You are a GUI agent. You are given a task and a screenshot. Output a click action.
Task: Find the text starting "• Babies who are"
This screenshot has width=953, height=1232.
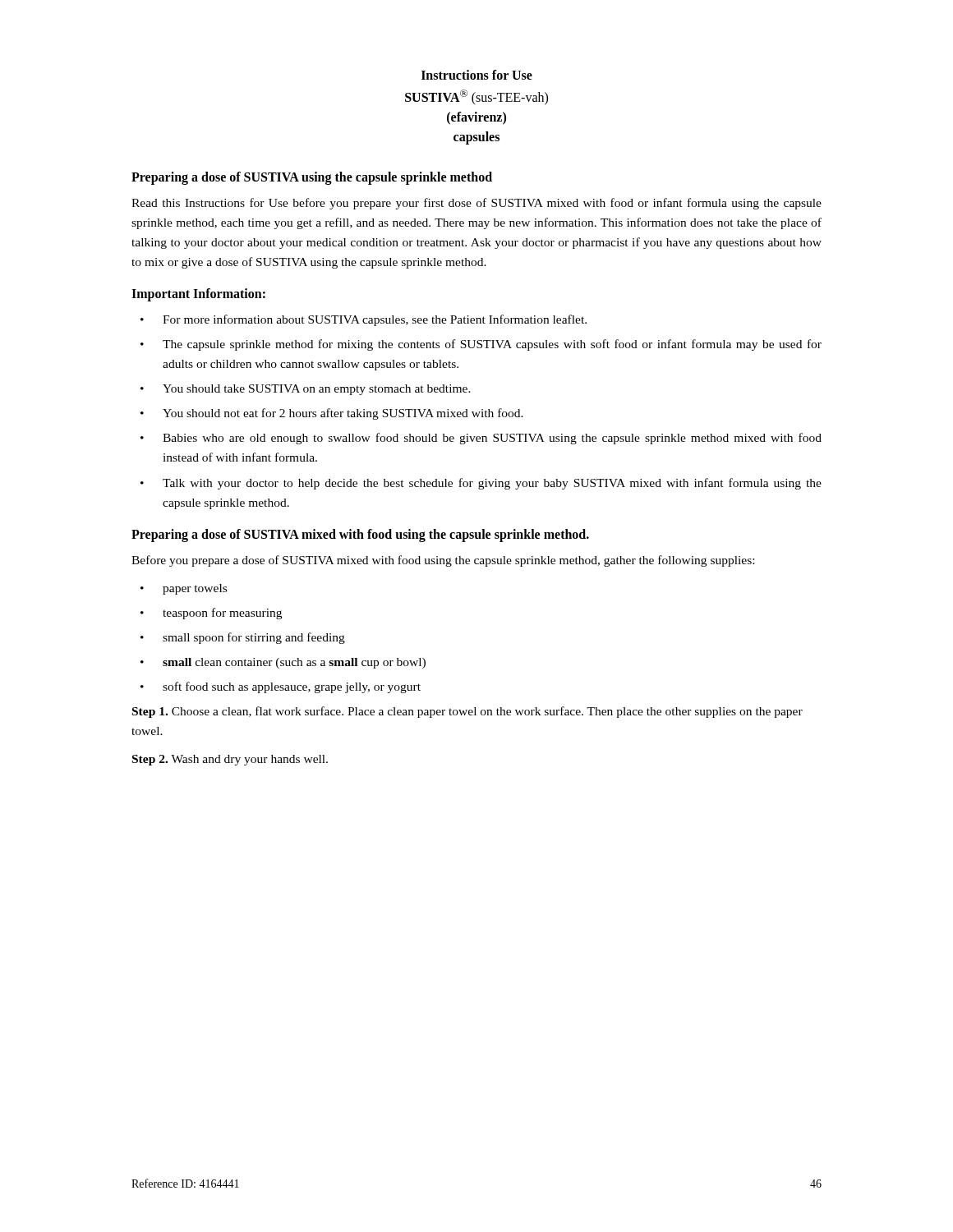476,448
